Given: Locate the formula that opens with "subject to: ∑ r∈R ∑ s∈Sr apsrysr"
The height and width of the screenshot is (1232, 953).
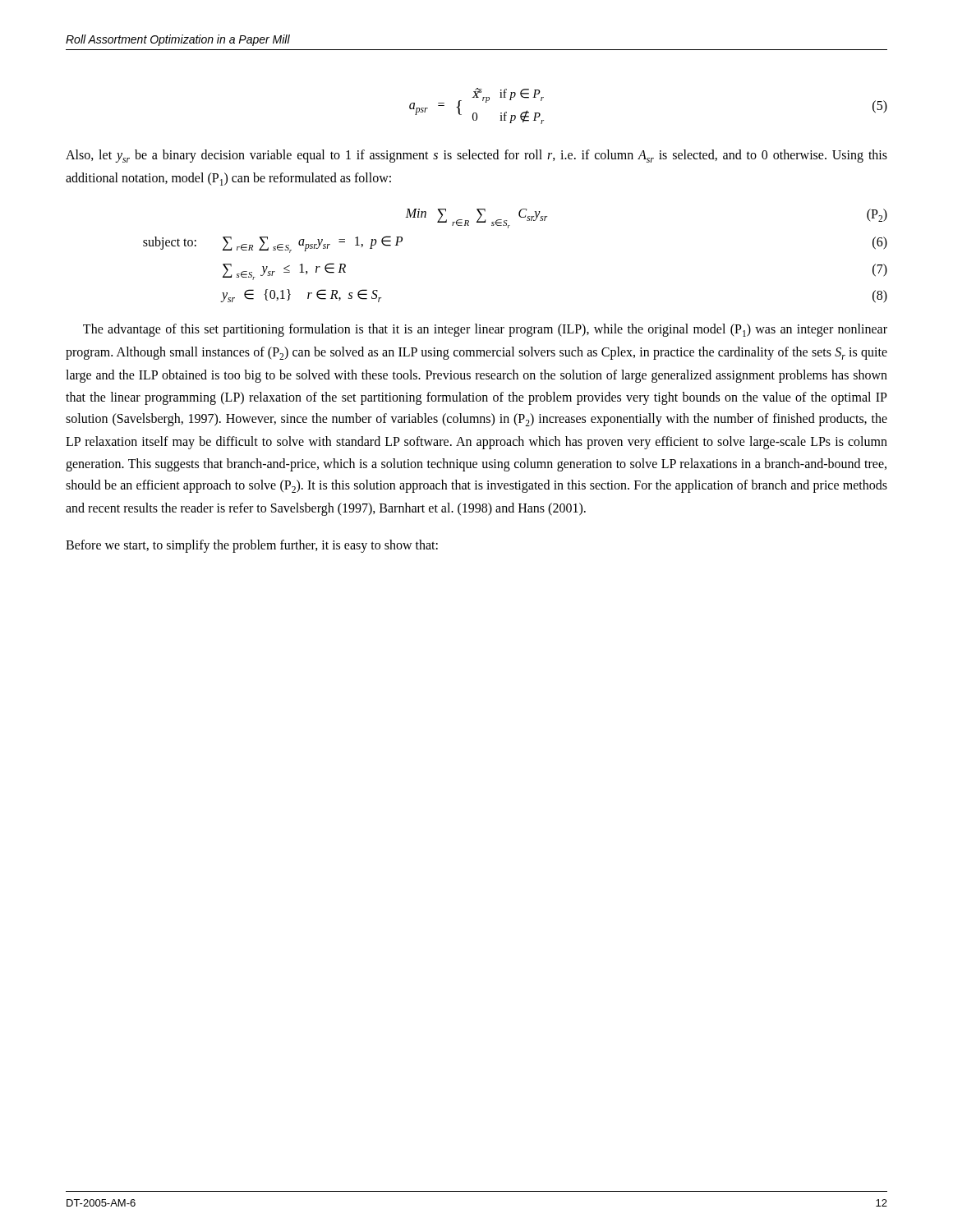Looking at the screenshot, I should pos(178,244).
